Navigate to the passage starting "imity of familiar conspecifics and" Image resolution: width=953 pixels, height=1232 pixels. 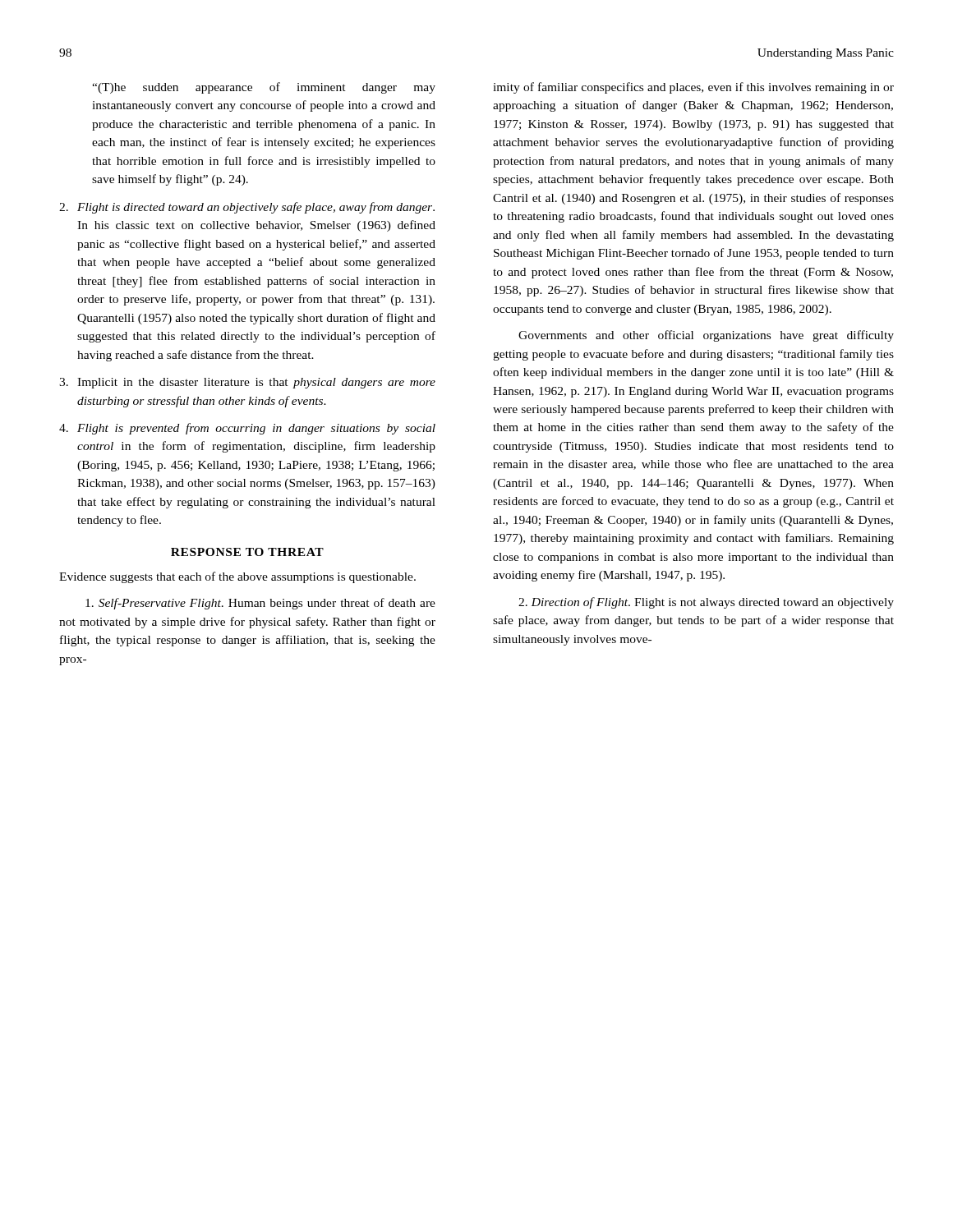[693, 197]
